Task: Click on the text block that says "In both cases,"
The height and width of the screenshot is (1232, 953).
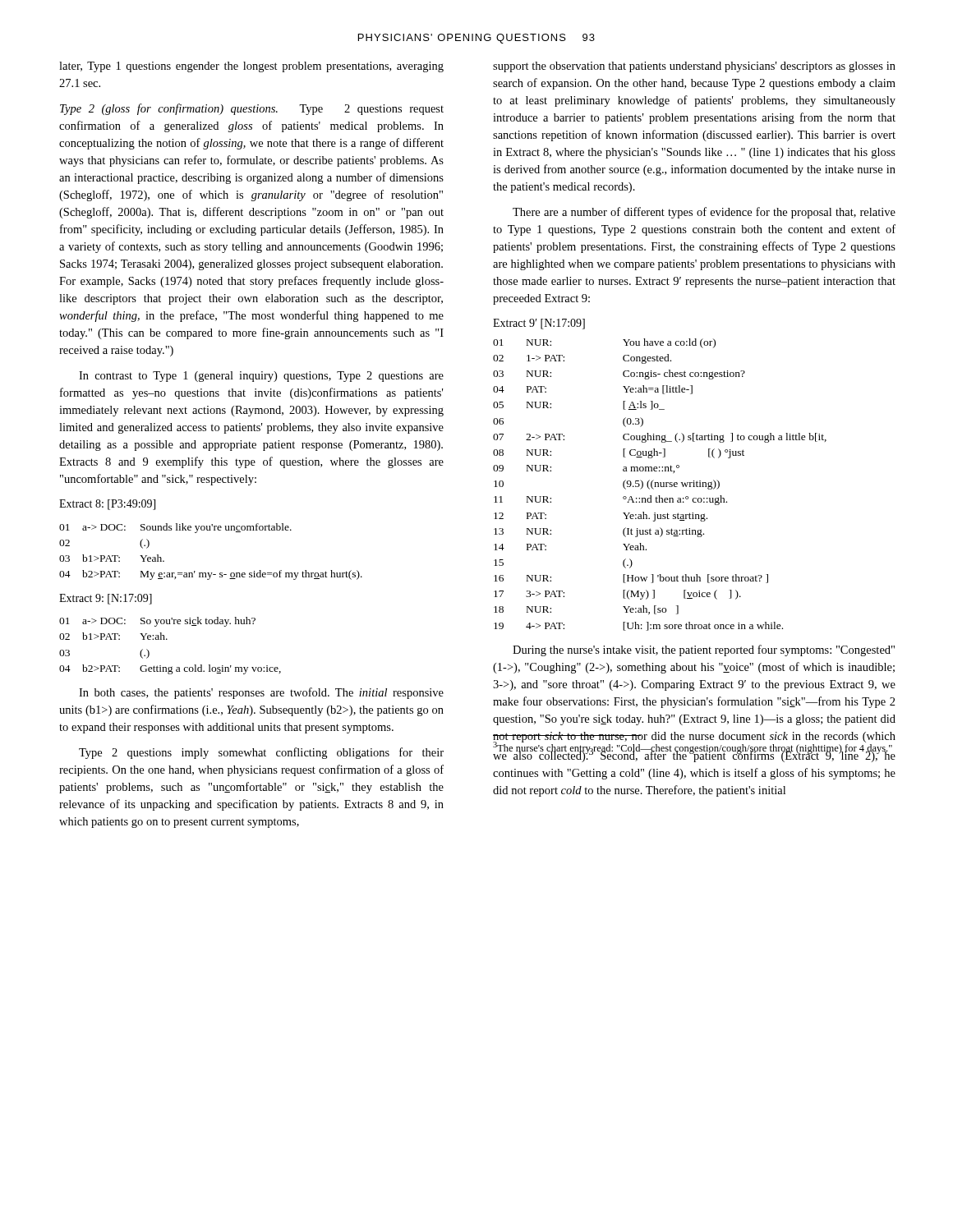Action: pos(251,710)
